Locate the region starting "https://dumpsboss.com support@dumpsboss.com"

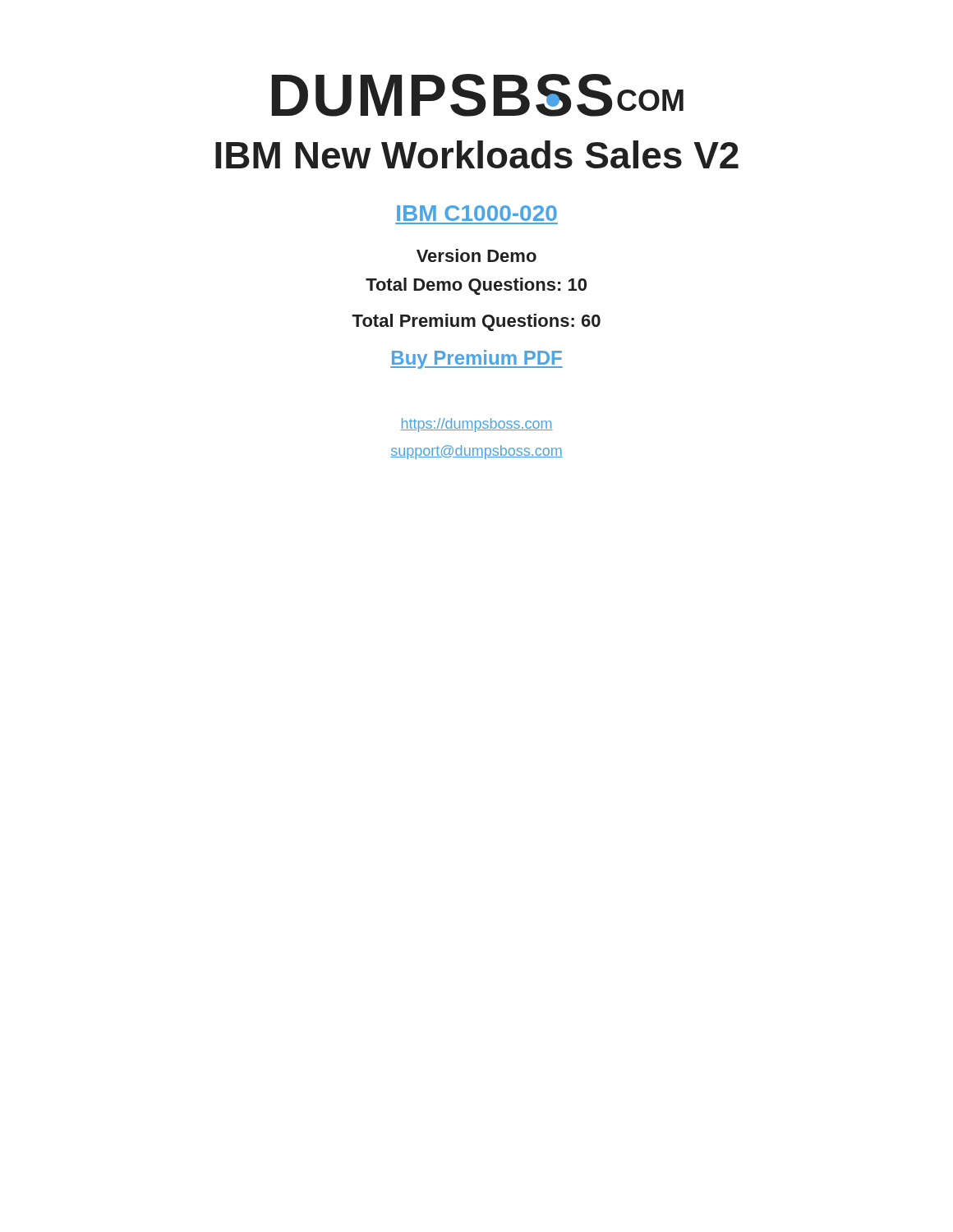[x=476, y=438]
